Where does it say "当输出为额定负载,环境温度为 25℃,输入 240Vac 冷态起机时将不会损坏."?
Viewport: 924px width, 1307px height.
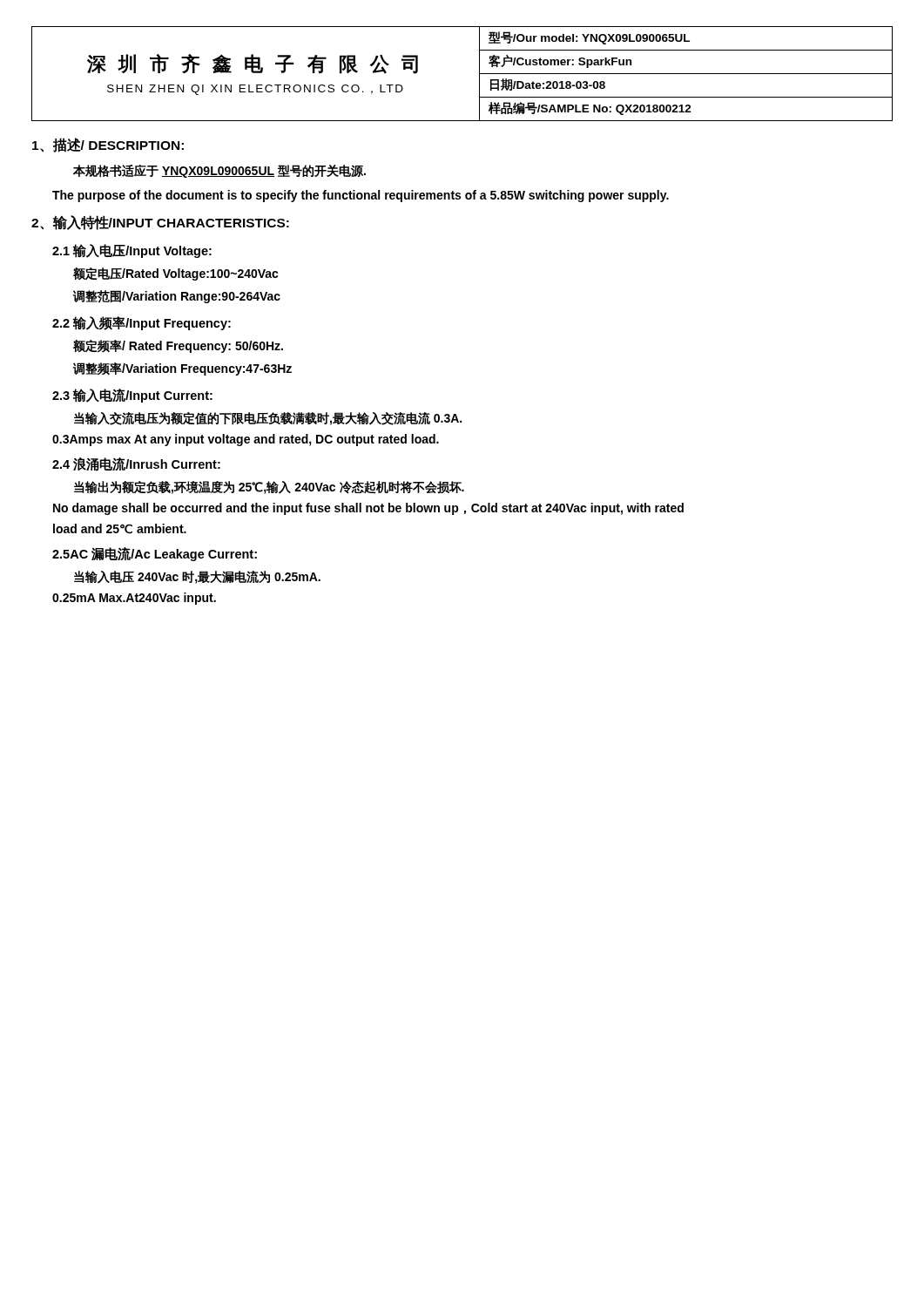(x=269, y=487)
